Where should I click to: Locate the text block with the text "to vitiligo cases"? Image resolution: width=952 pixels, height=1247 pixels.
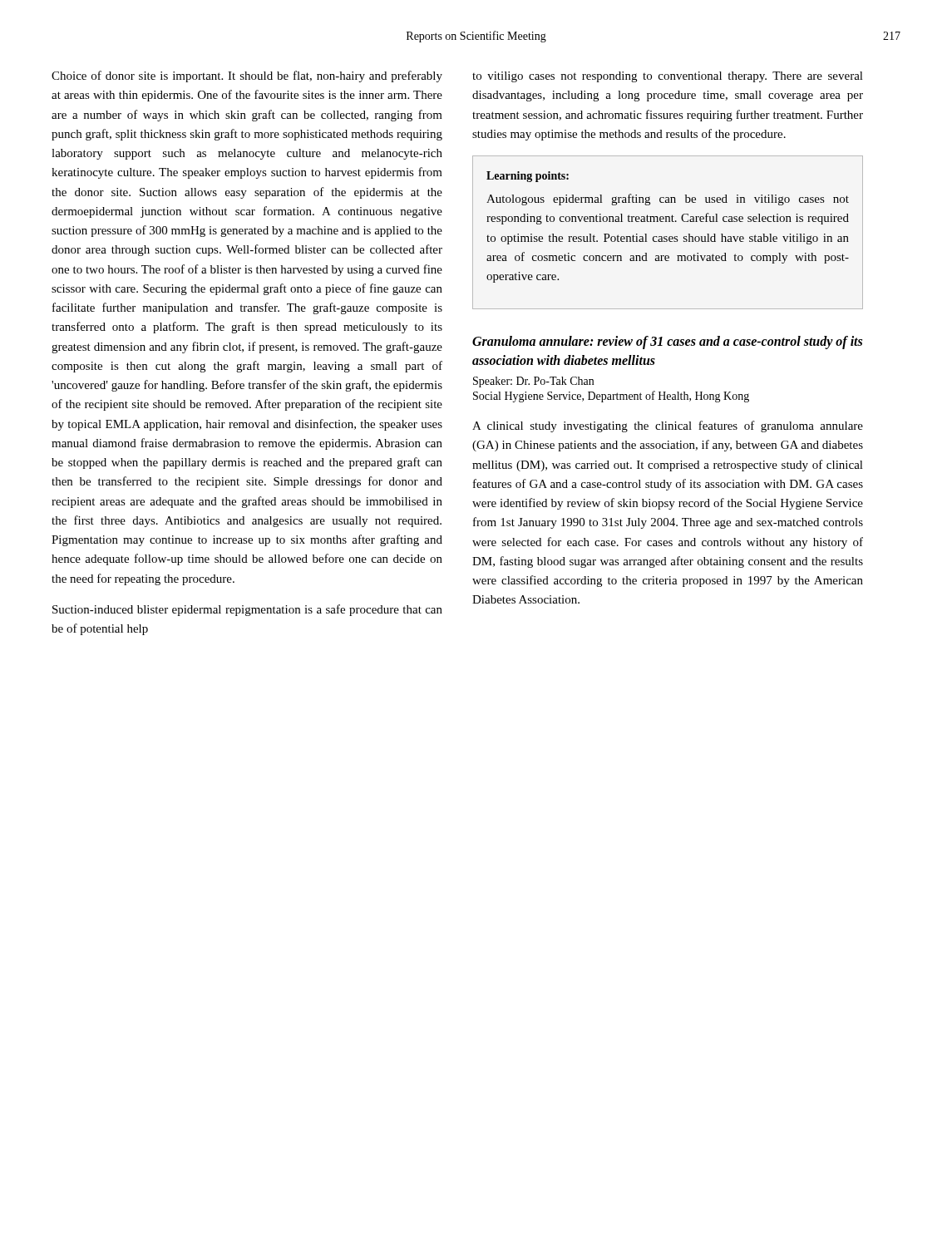668,105
